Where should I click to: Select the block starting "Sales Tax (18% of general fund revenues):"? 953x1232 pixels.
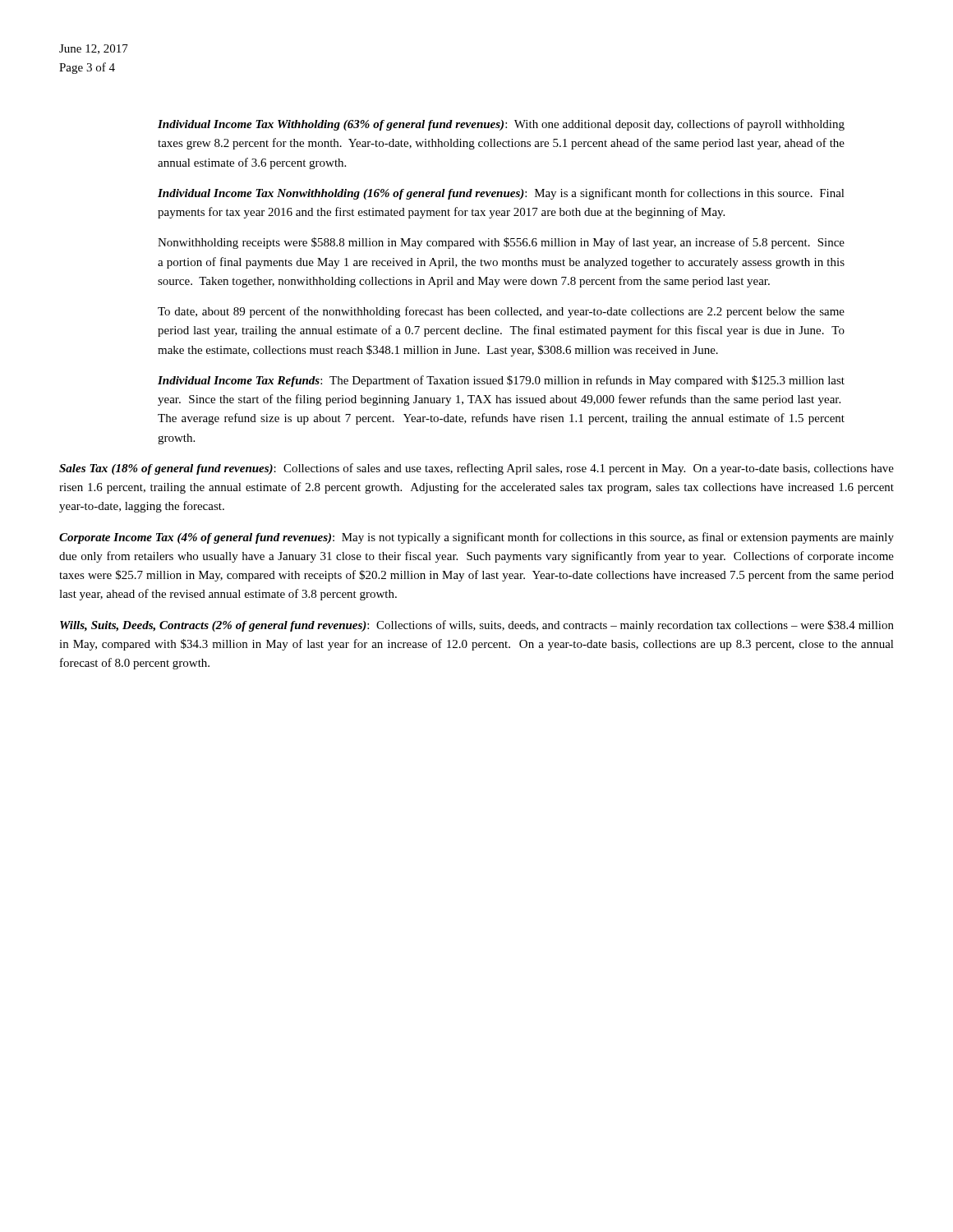(476, 487)
